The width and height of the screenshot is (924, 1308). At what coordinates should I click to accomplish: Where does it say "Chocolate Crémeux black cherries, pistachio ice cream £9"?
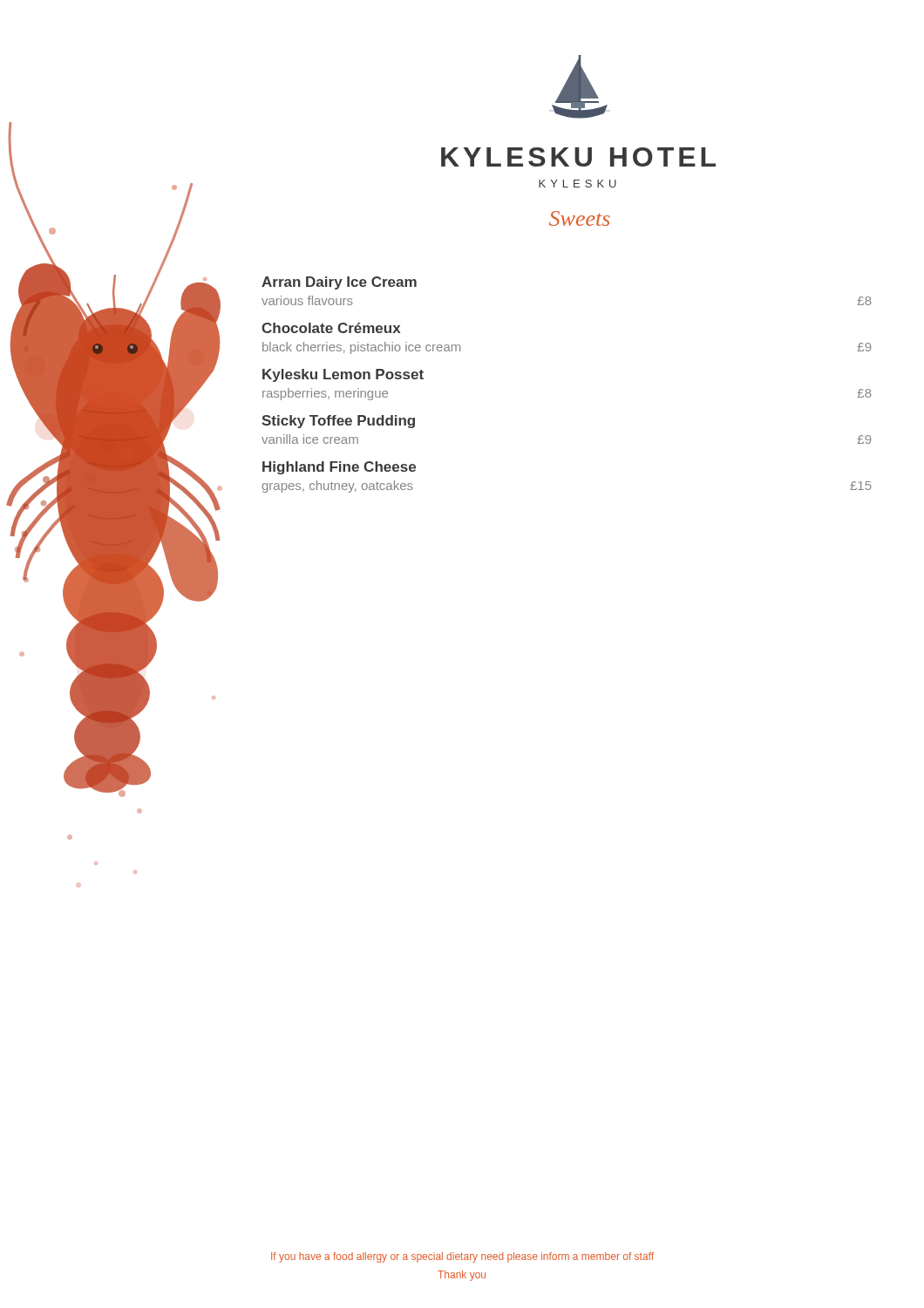(x=331, y=328)
